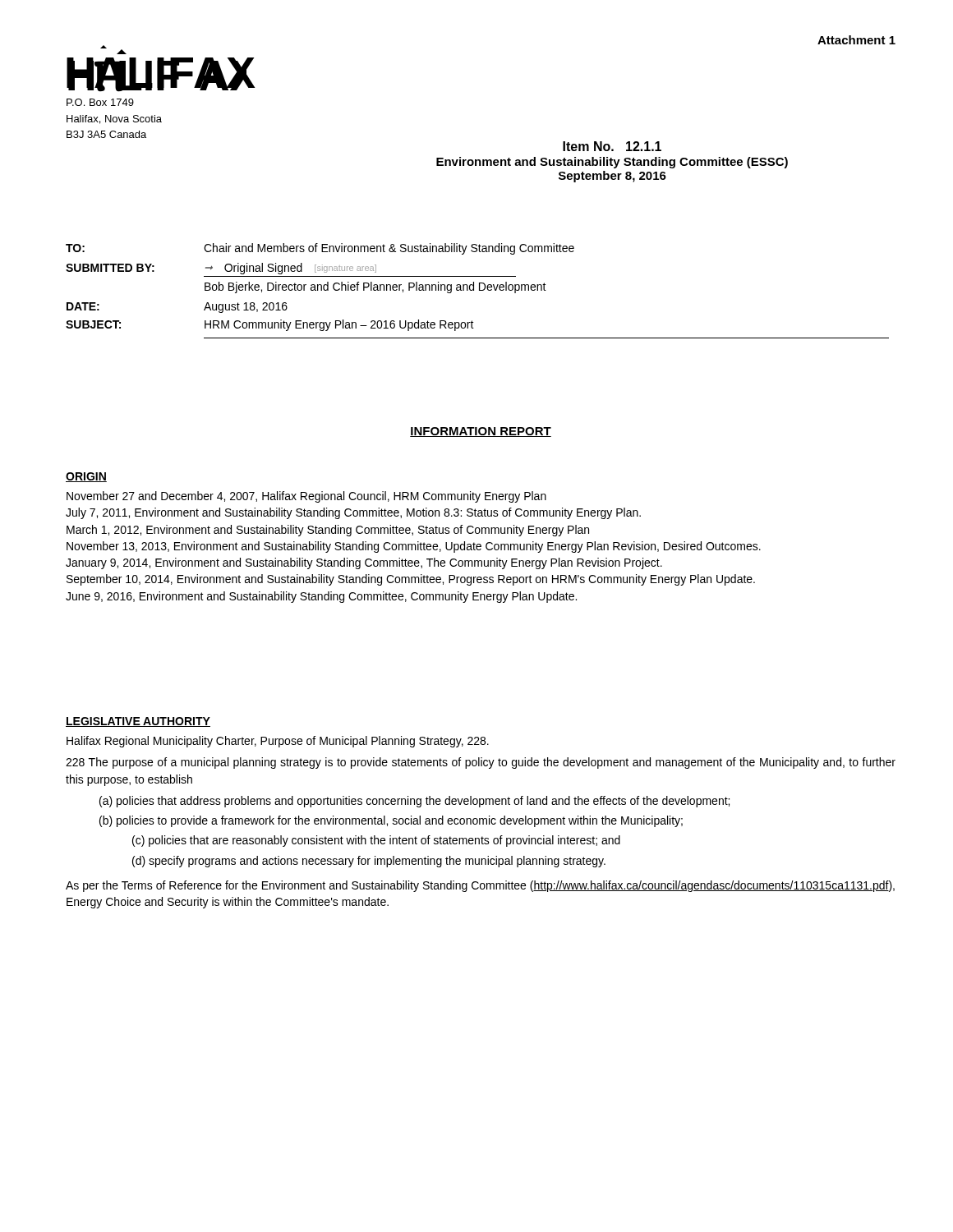Select the region starting "ORIGIN November 27 and December 4, 2007,"

[x=481, y=537]
